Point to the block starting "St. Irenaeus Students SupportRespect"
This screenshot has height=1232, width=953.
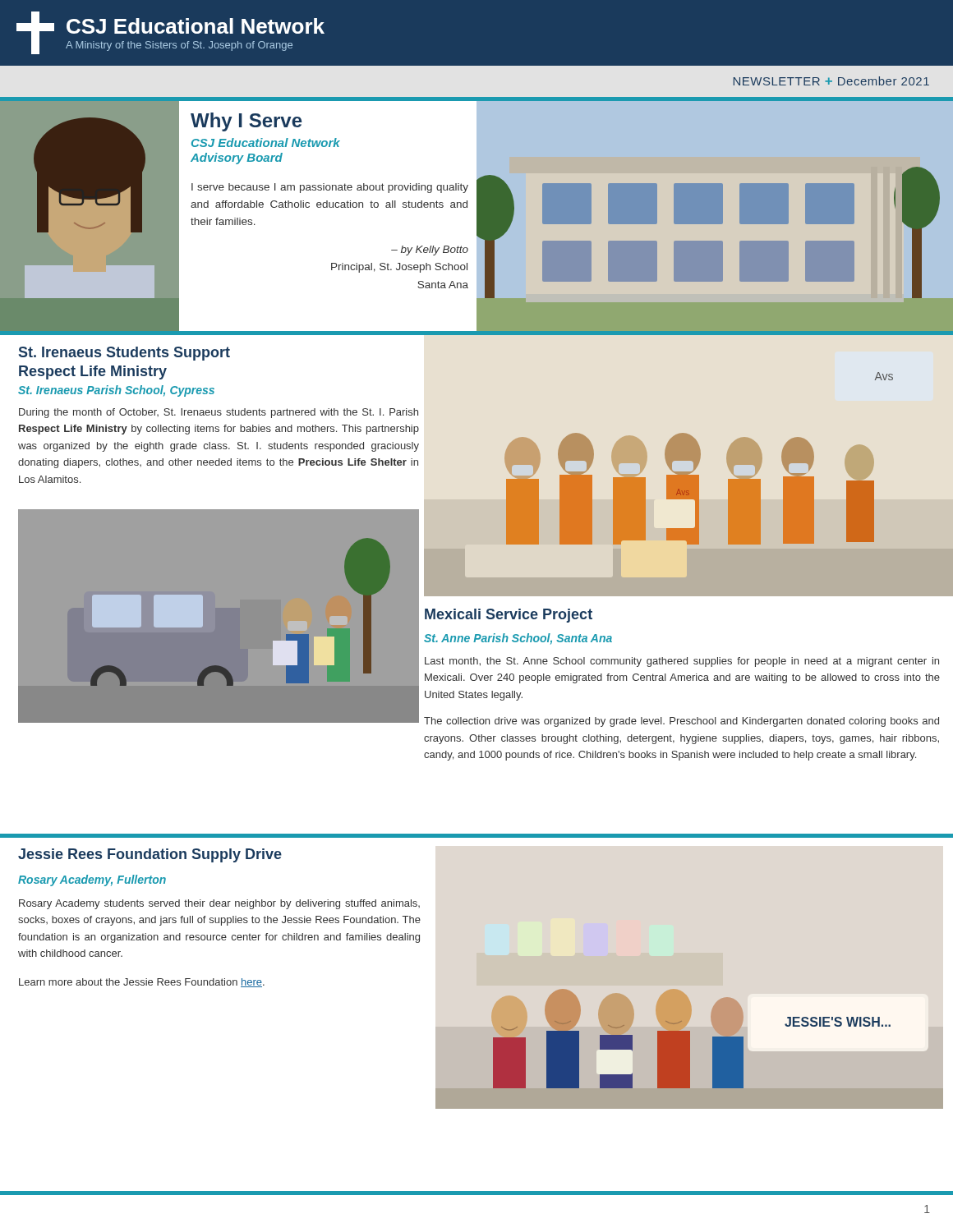point(124,362)
